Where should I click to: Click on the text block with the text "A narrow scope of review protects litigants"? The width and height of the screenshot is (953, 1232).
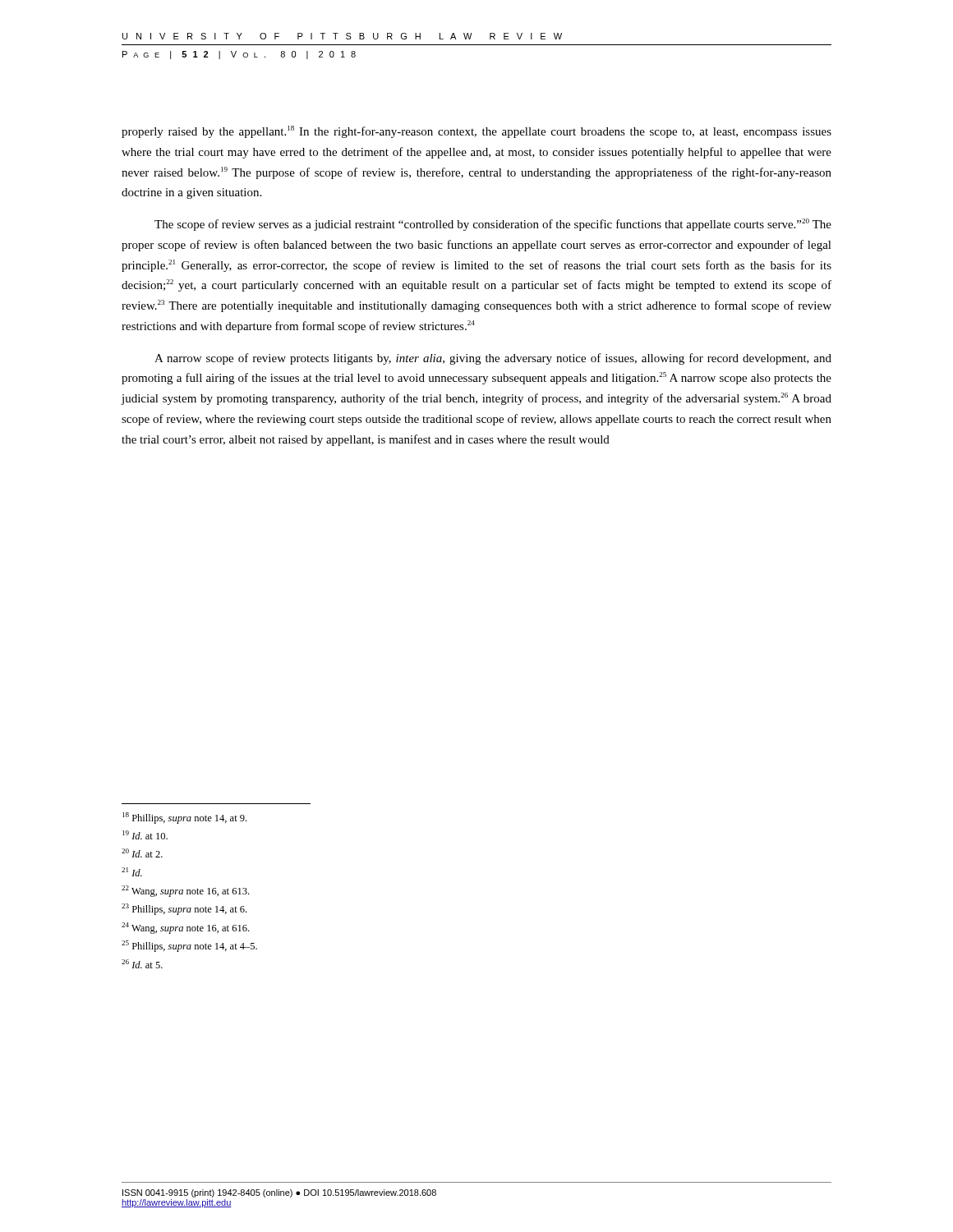tap(476, 398)
